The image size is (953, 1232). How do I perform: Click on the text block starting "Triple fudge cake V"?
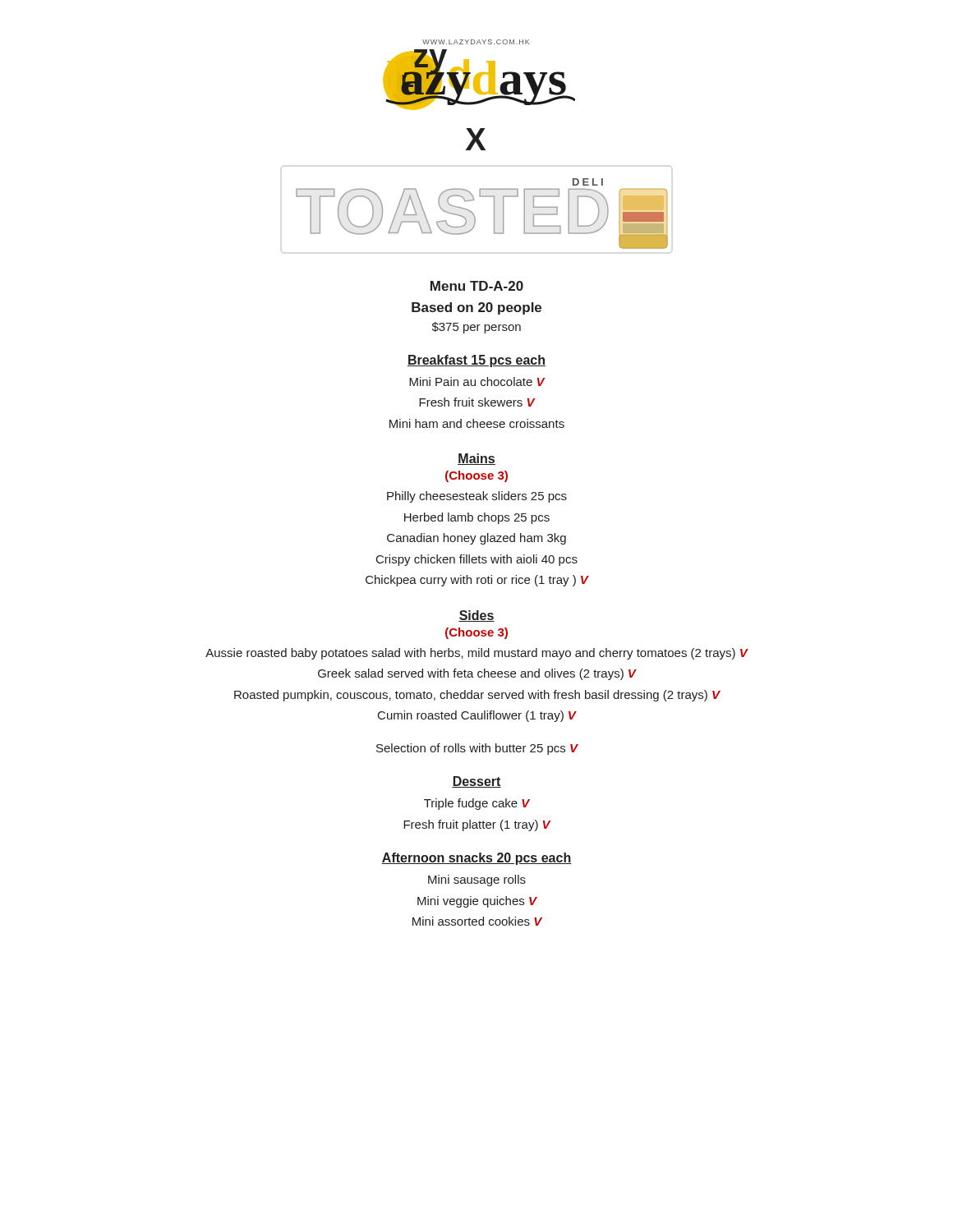(476, 803)
